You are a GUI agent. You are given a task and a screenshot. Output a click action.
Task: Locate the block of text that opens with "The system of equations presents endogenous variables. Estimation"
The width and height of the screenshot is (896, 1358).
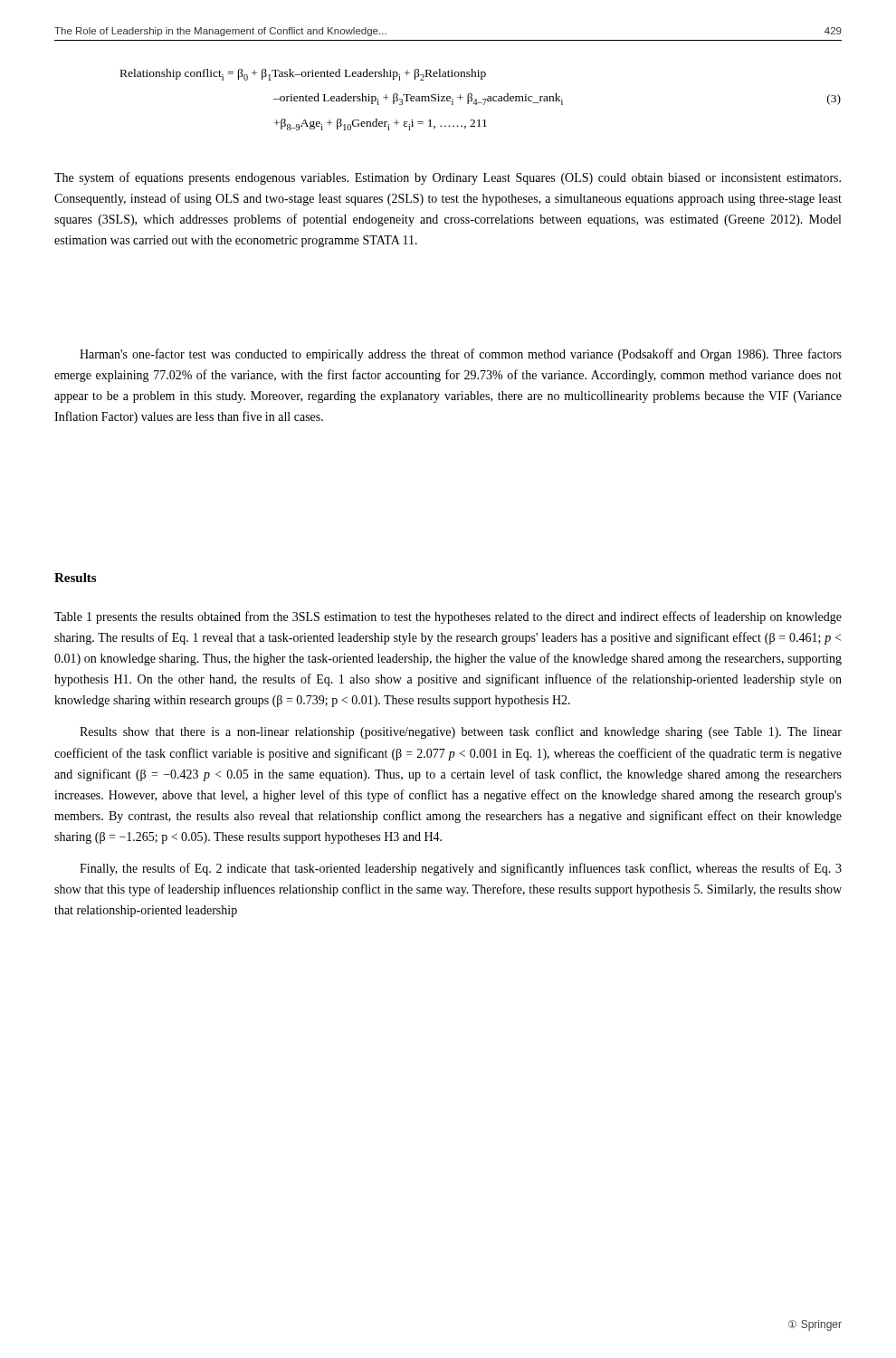448,209
